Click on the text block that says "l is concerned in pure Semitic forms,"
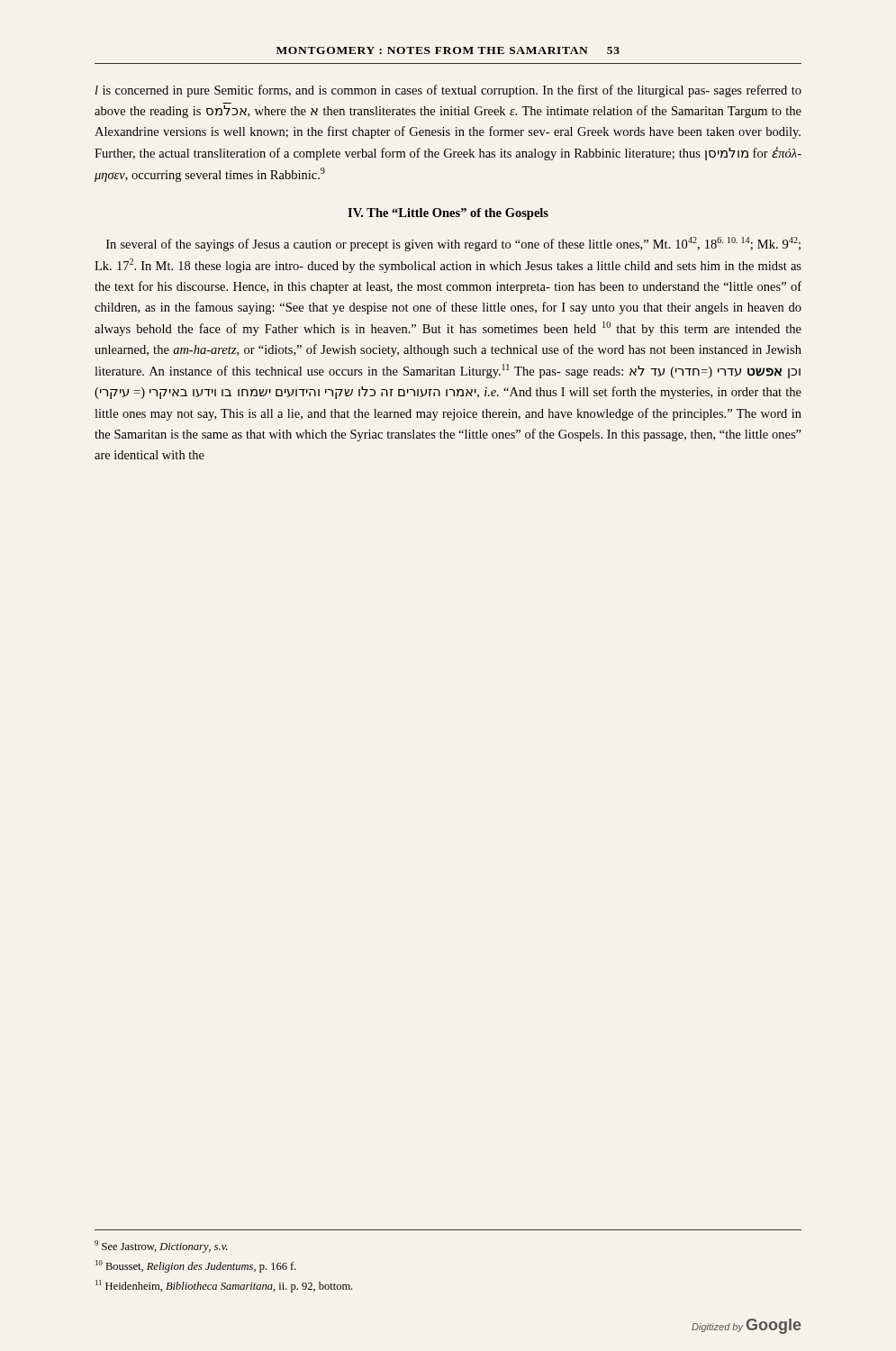This screenshot has width=896, height=1351. [x=448, y=132]
